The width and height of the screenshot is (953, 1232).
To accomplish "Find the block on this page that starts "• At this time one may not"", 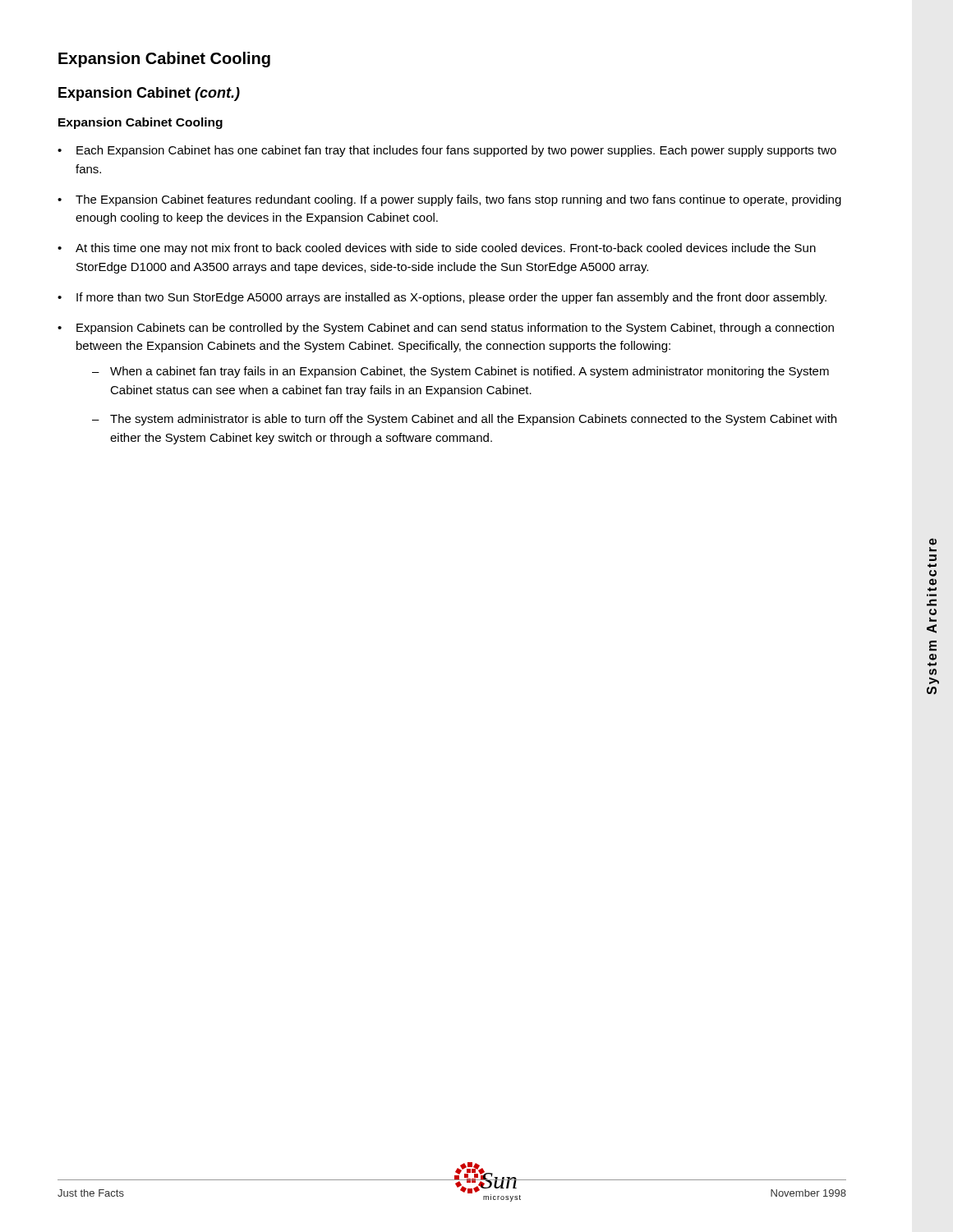I will [x=452, y=258].
